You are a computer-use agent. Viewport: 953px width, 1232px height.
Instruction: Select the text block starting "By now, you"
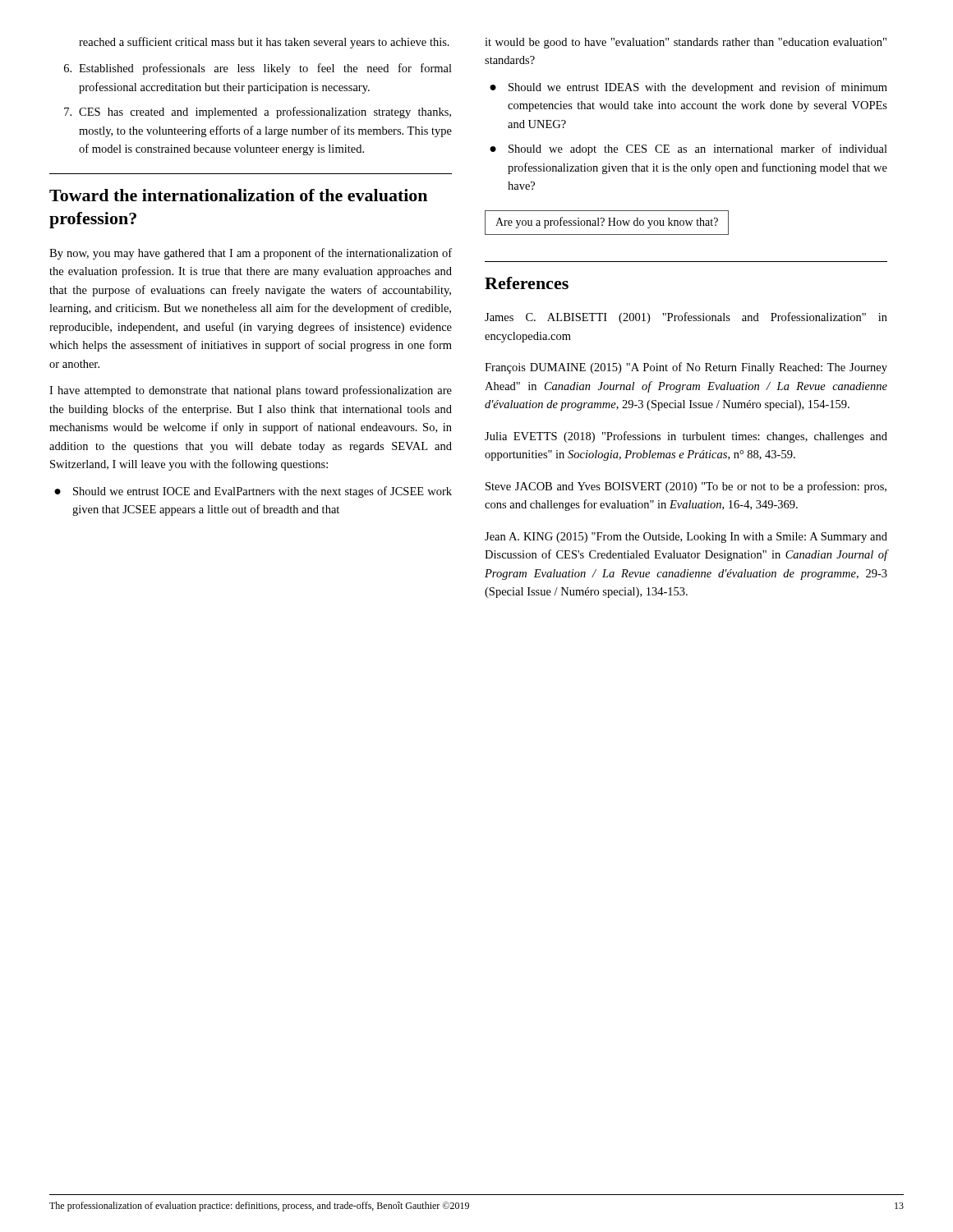click(x=251, y=308)
